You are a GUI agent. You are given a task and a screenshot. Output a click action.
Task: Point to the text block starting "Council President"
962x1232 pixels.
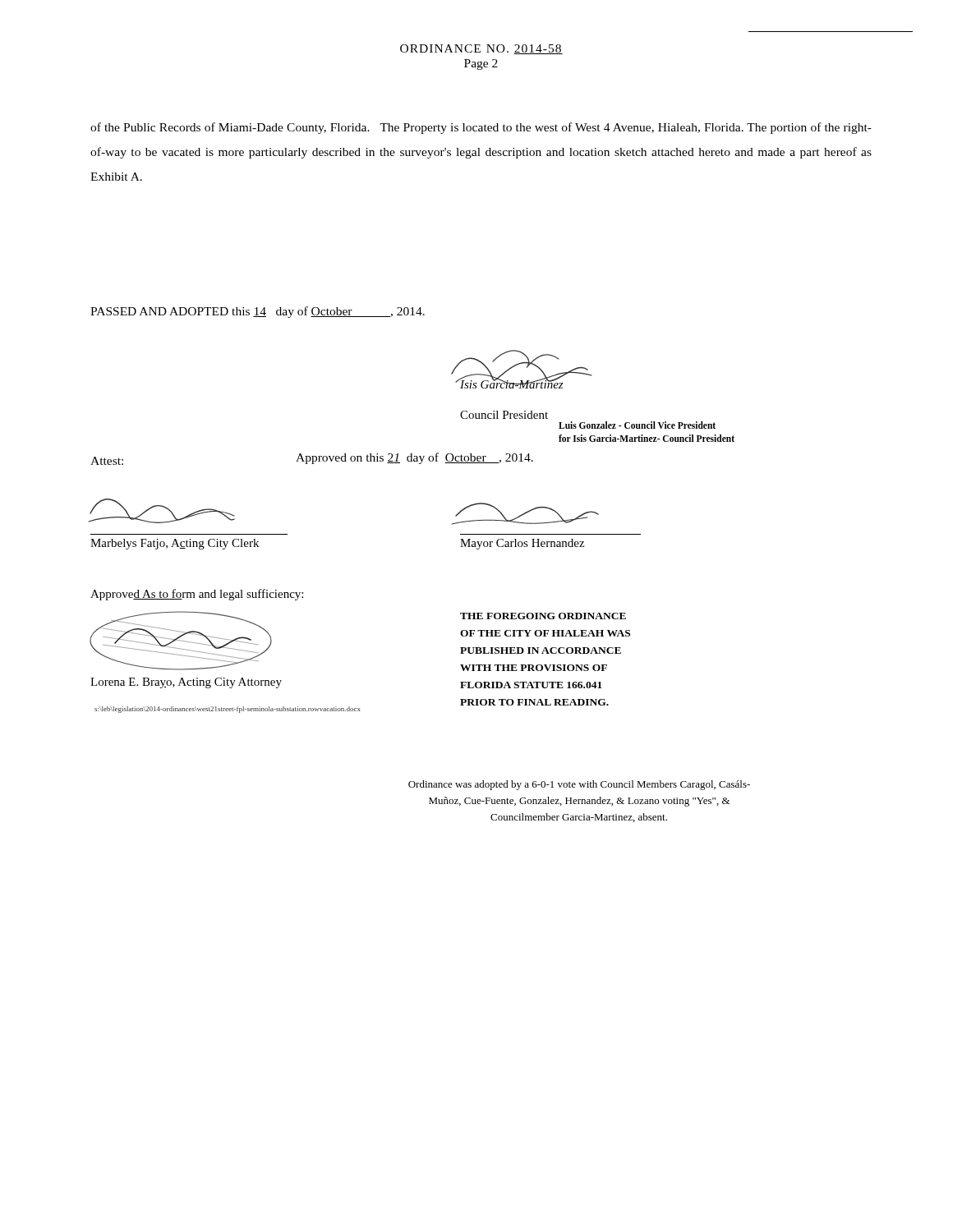pos(504,415)
